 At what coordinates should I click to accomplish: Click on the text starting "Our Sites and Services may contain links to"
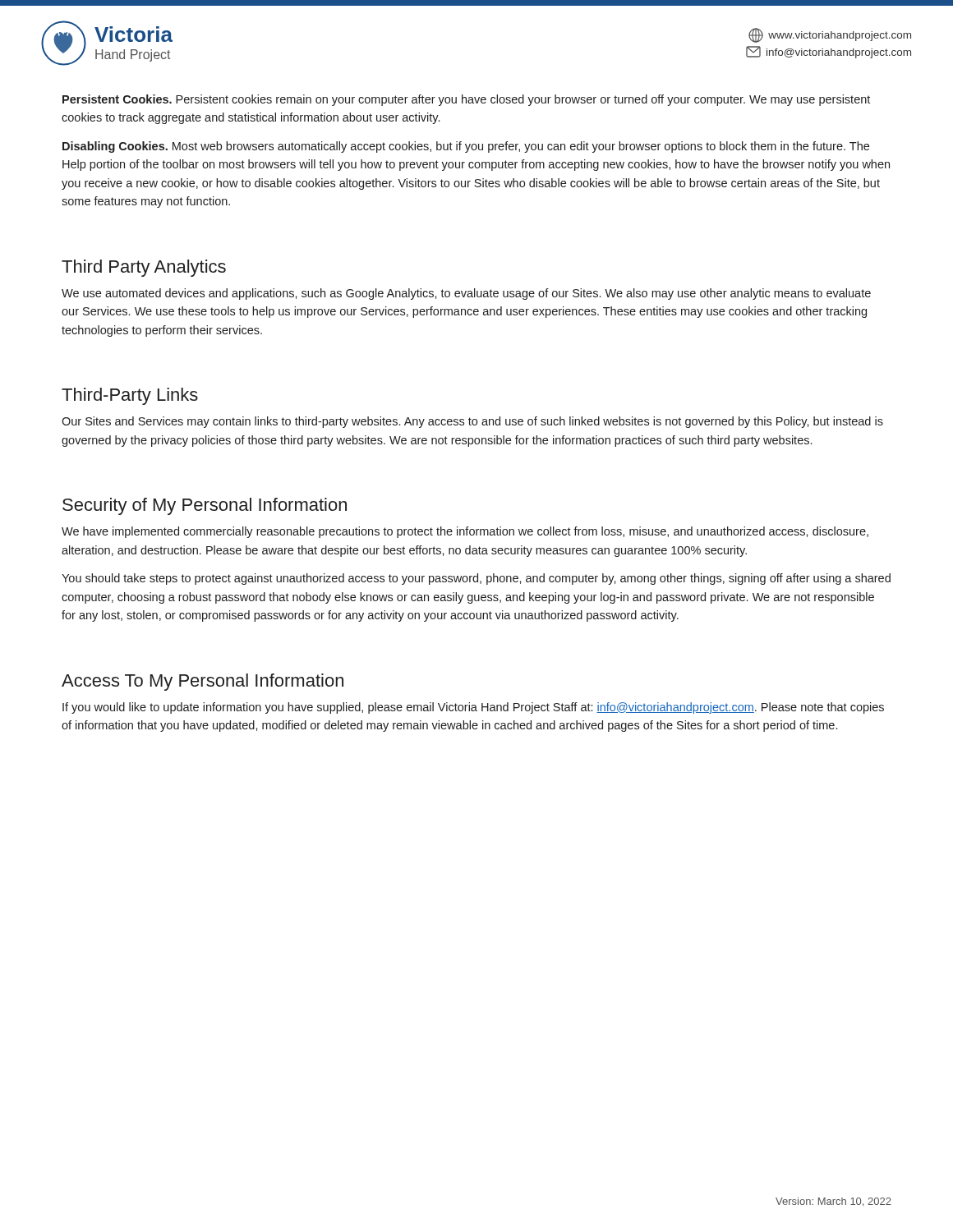[x=472, y=431]
